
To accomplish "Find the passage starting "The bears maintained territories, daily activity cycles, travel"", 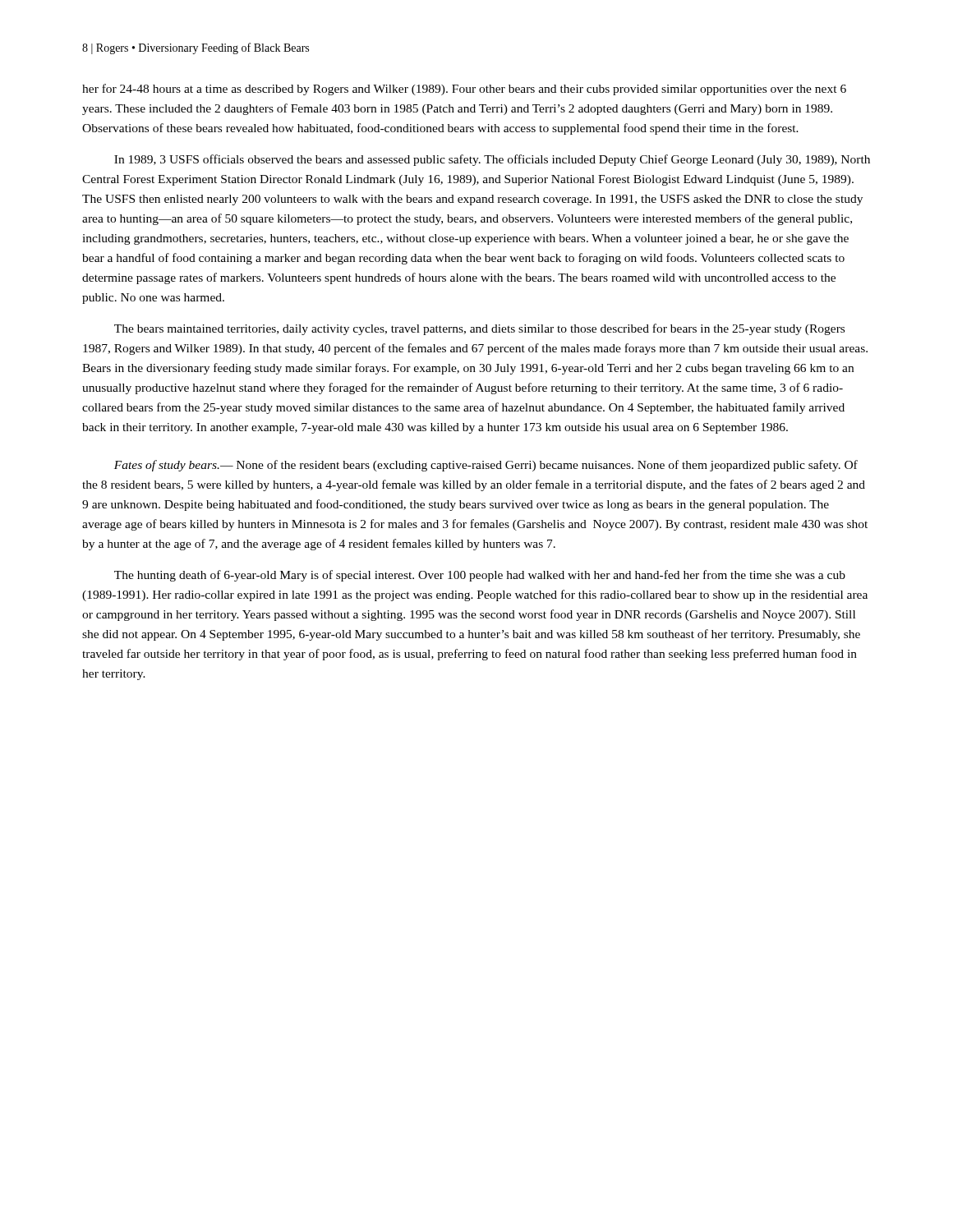I will pos(476,378).
